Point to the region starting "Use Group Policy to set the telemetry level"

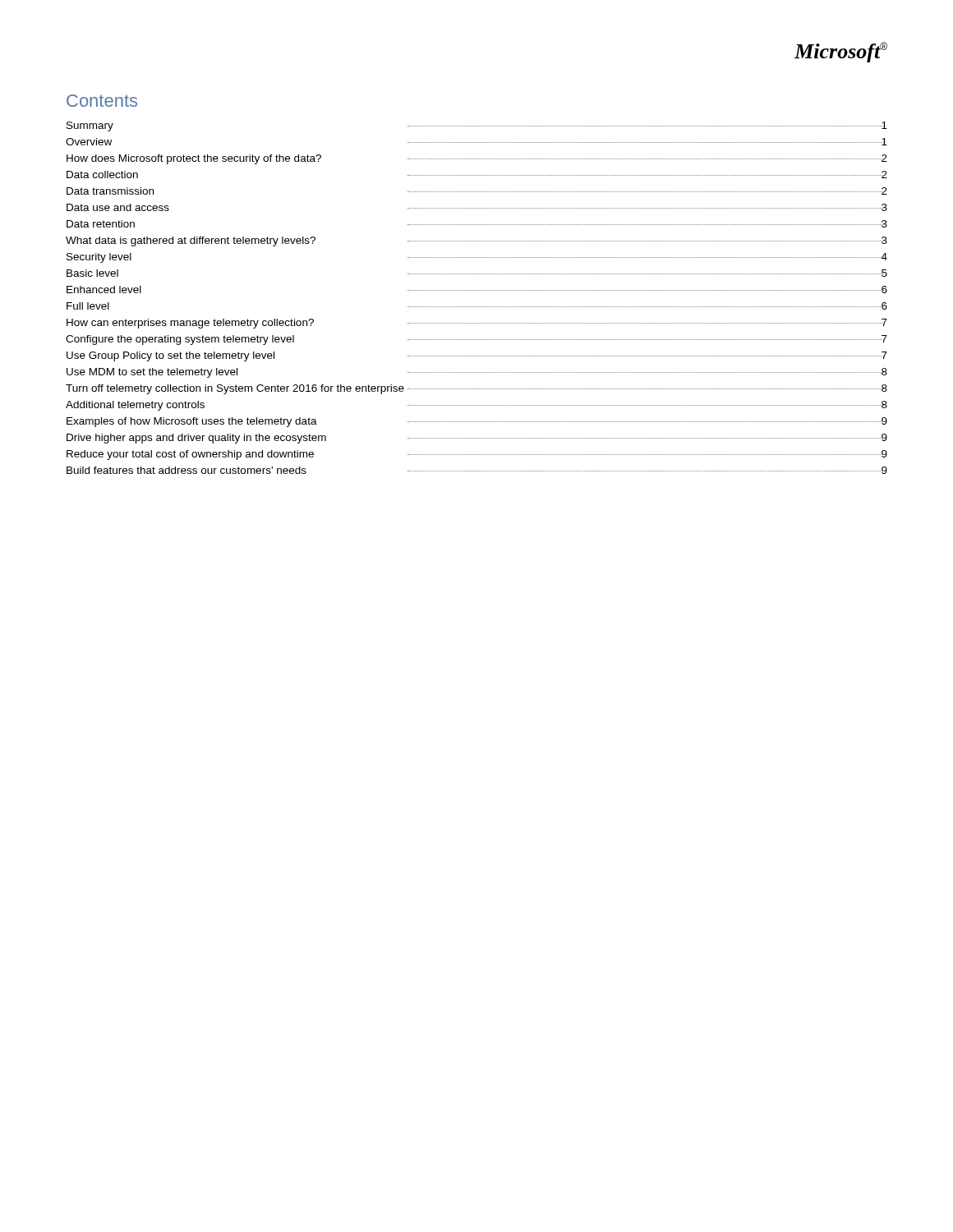(476, 355)
